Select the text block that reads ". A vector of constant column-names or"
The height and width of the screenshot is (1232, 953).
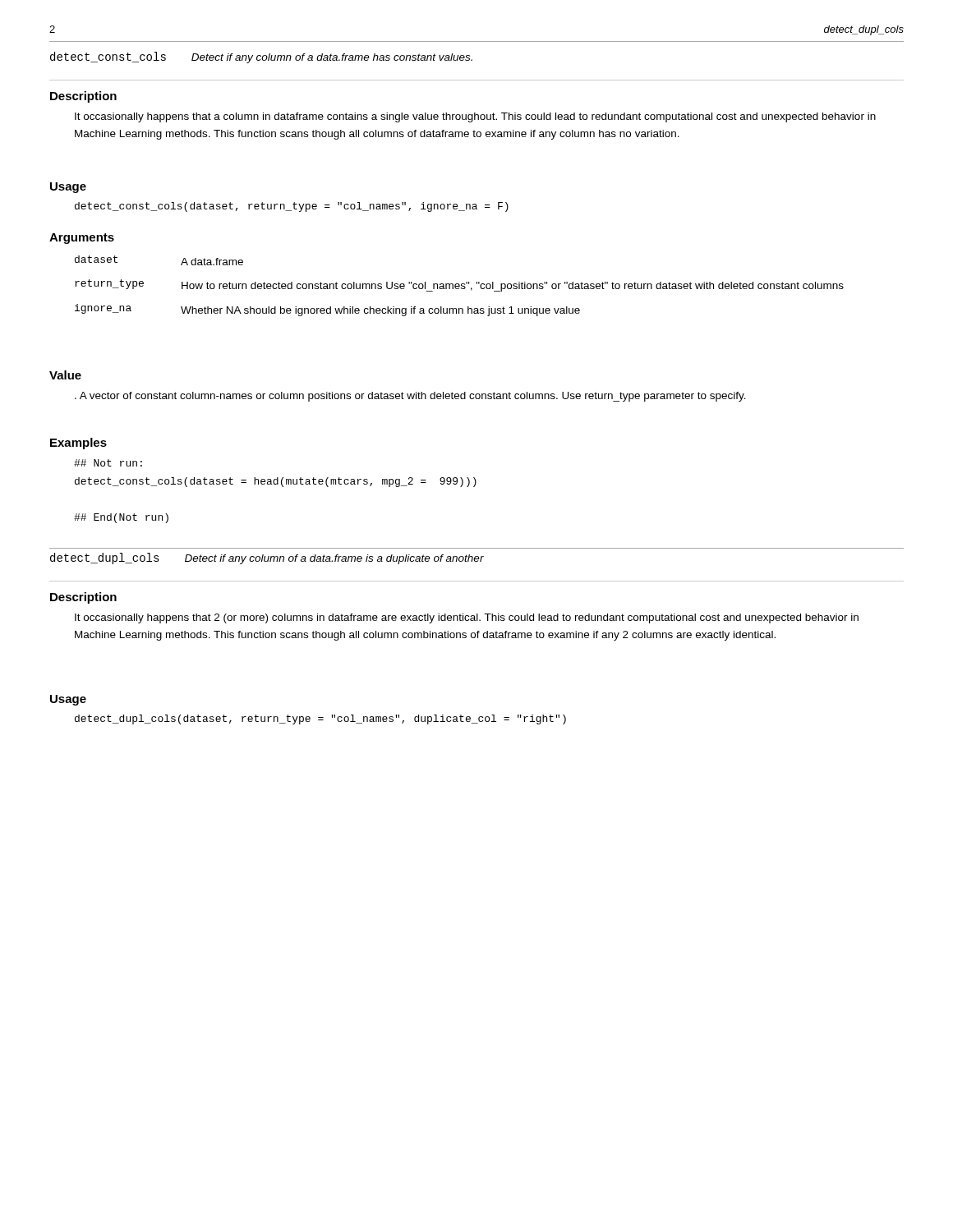tap(410, 395)
